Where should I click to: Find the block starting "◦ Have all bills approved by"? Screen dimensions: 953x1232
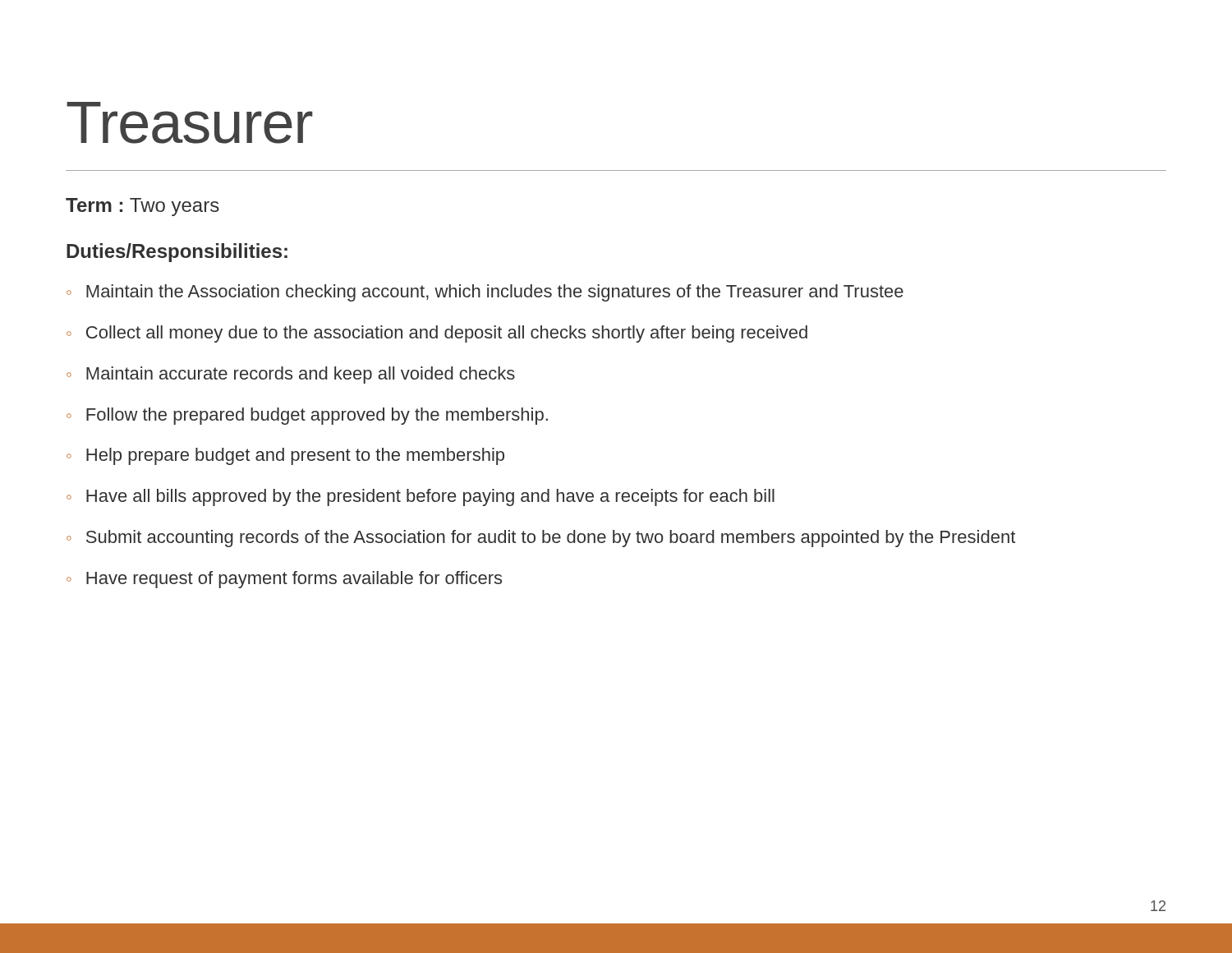click(x=616, y=497)
